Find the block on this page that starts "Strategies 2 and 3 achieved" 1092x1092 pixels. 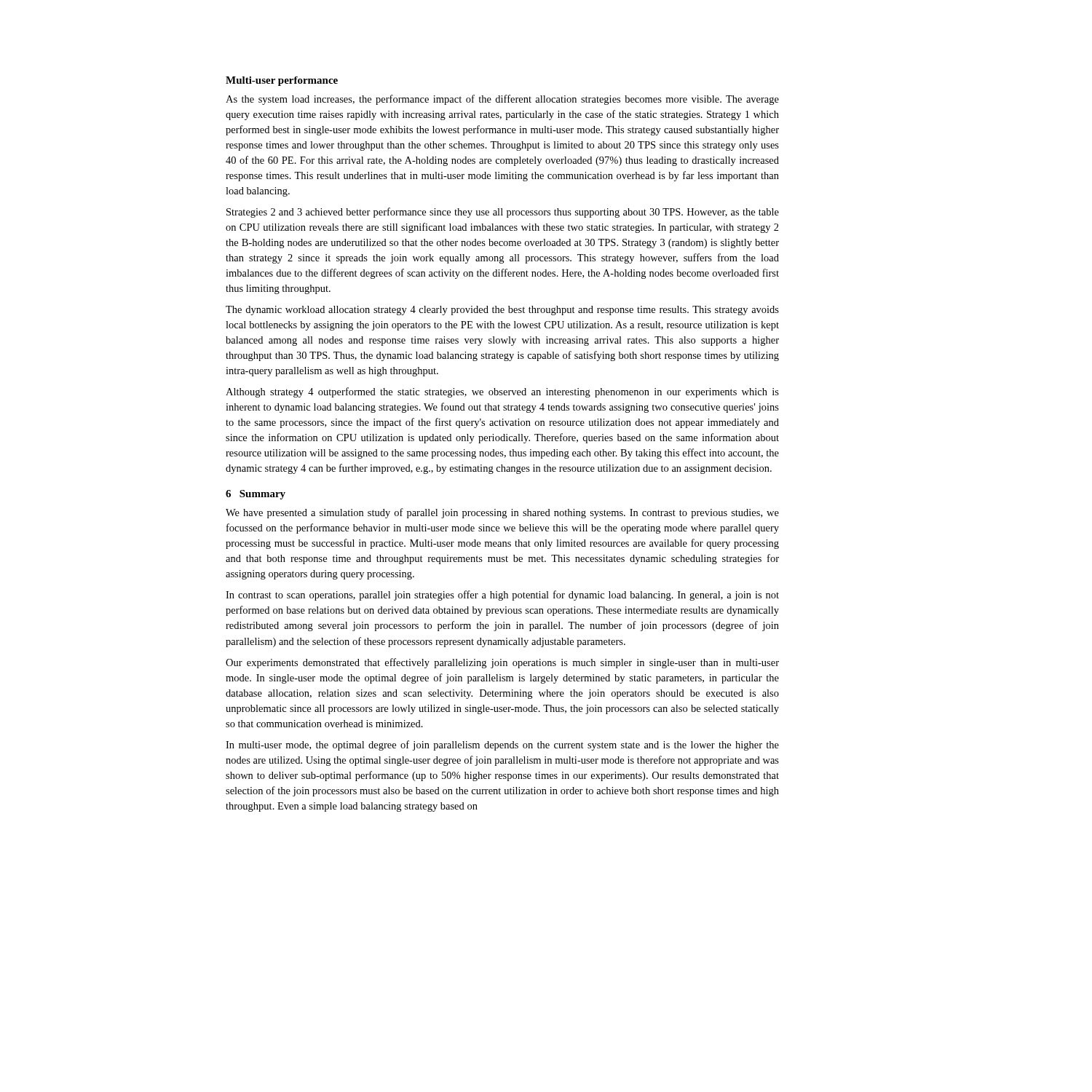click(x=502, y=250)
